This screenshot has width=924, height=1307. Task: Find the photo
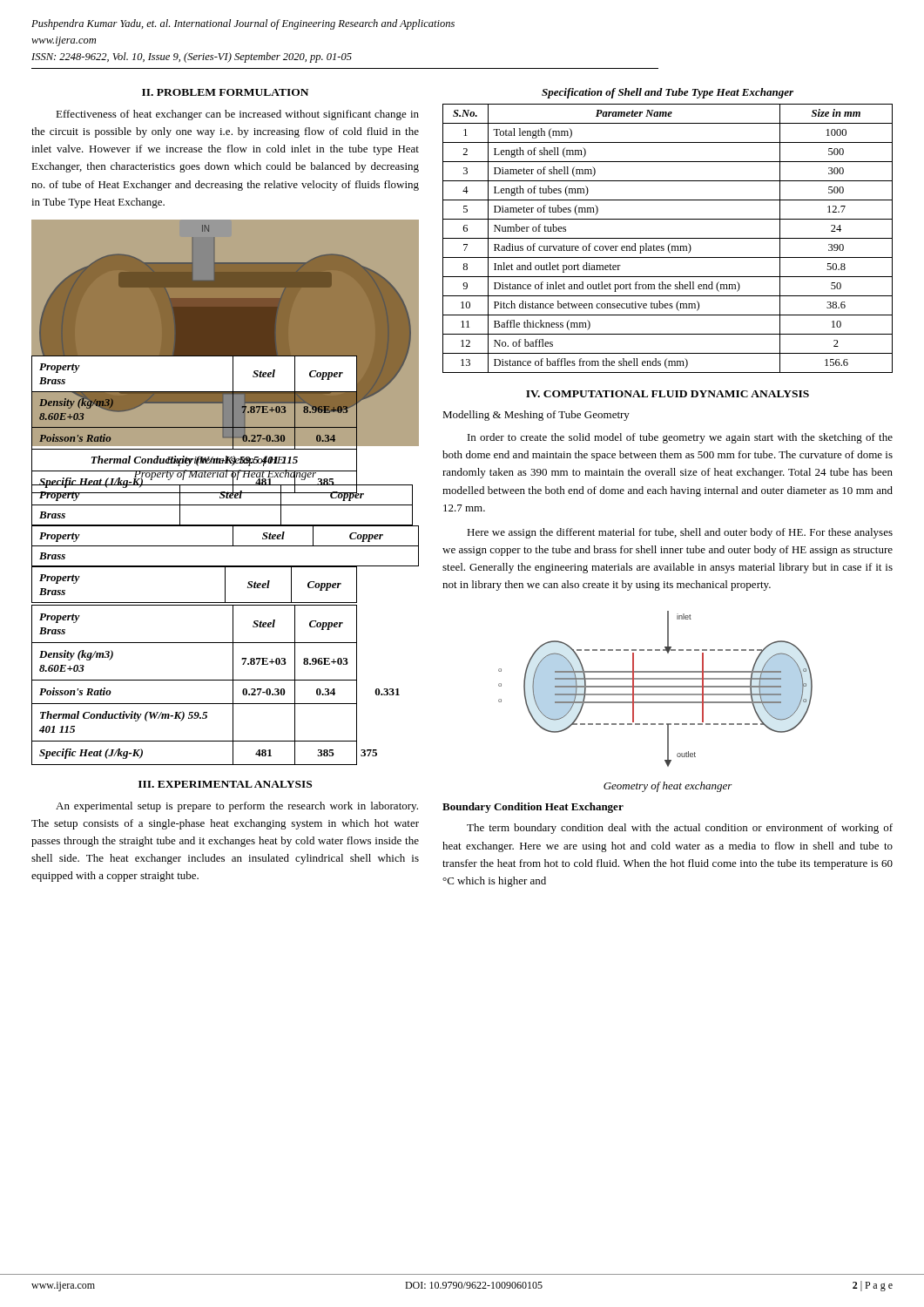pyautogui.click(x=225, y=334)
